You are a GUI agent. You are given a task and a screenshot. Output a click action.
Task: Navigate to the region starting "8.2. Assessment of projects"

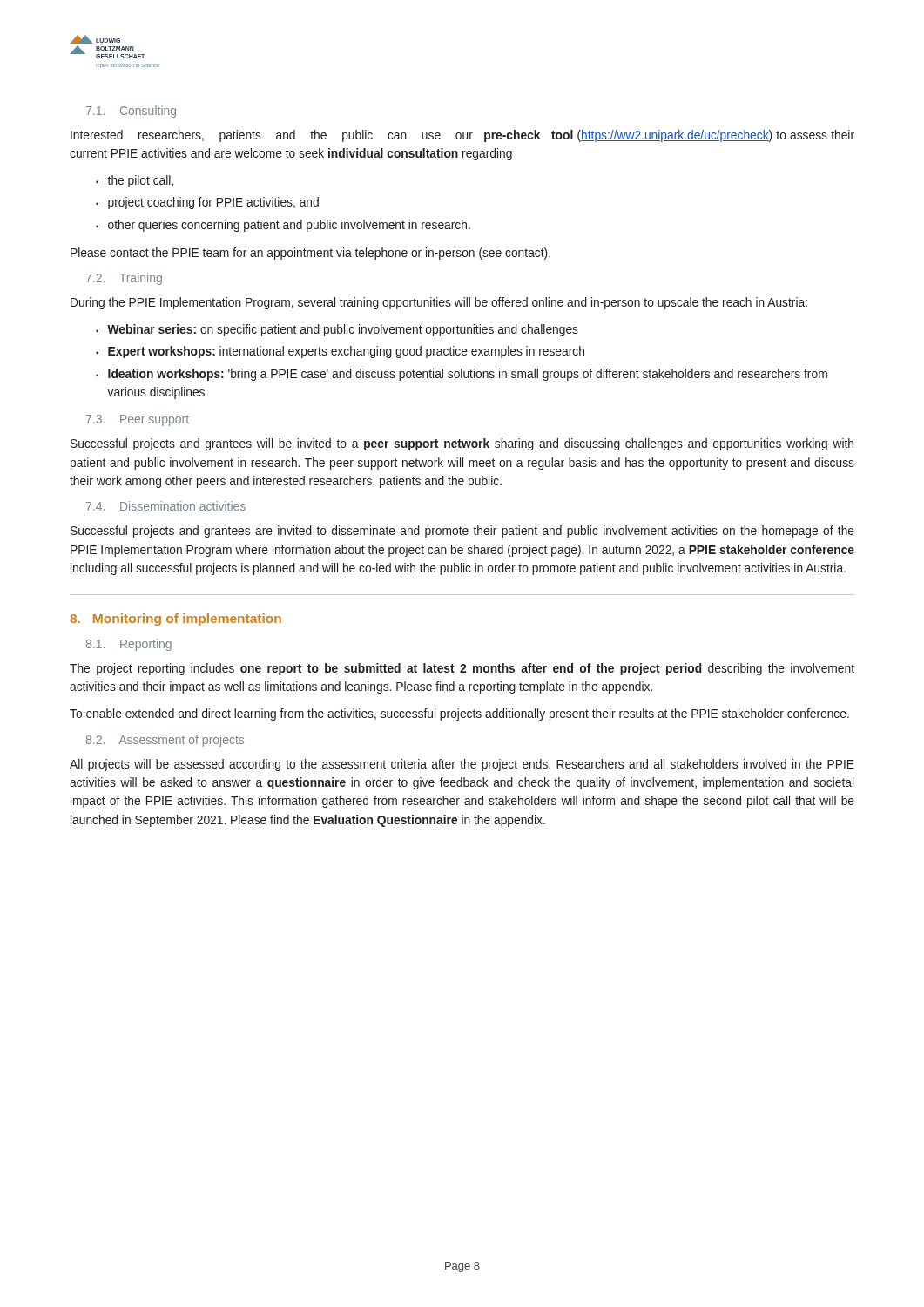165,740
